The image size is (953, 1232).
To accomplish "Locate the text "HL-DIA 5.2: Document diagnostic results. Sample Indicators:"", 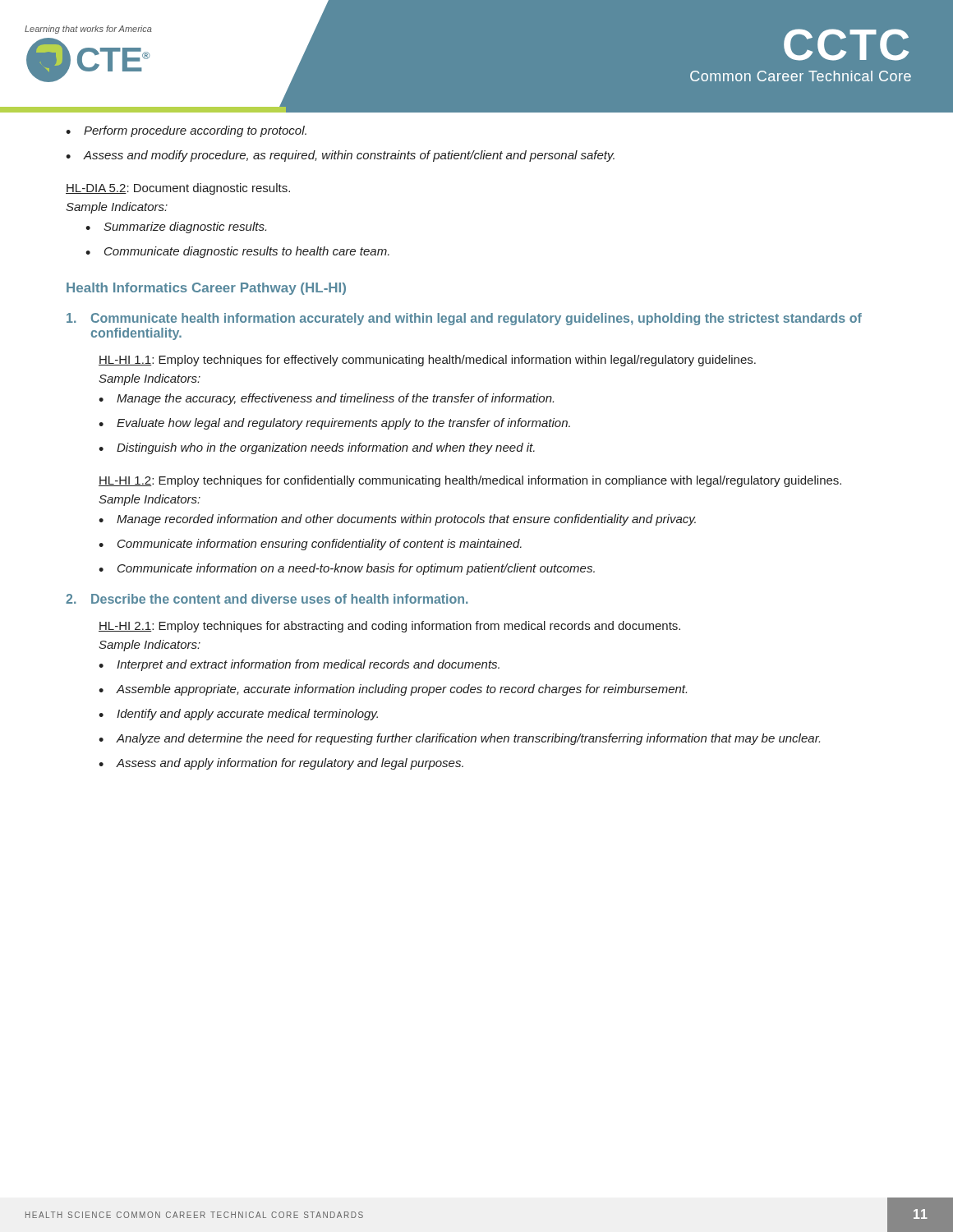I will (178, 197).
